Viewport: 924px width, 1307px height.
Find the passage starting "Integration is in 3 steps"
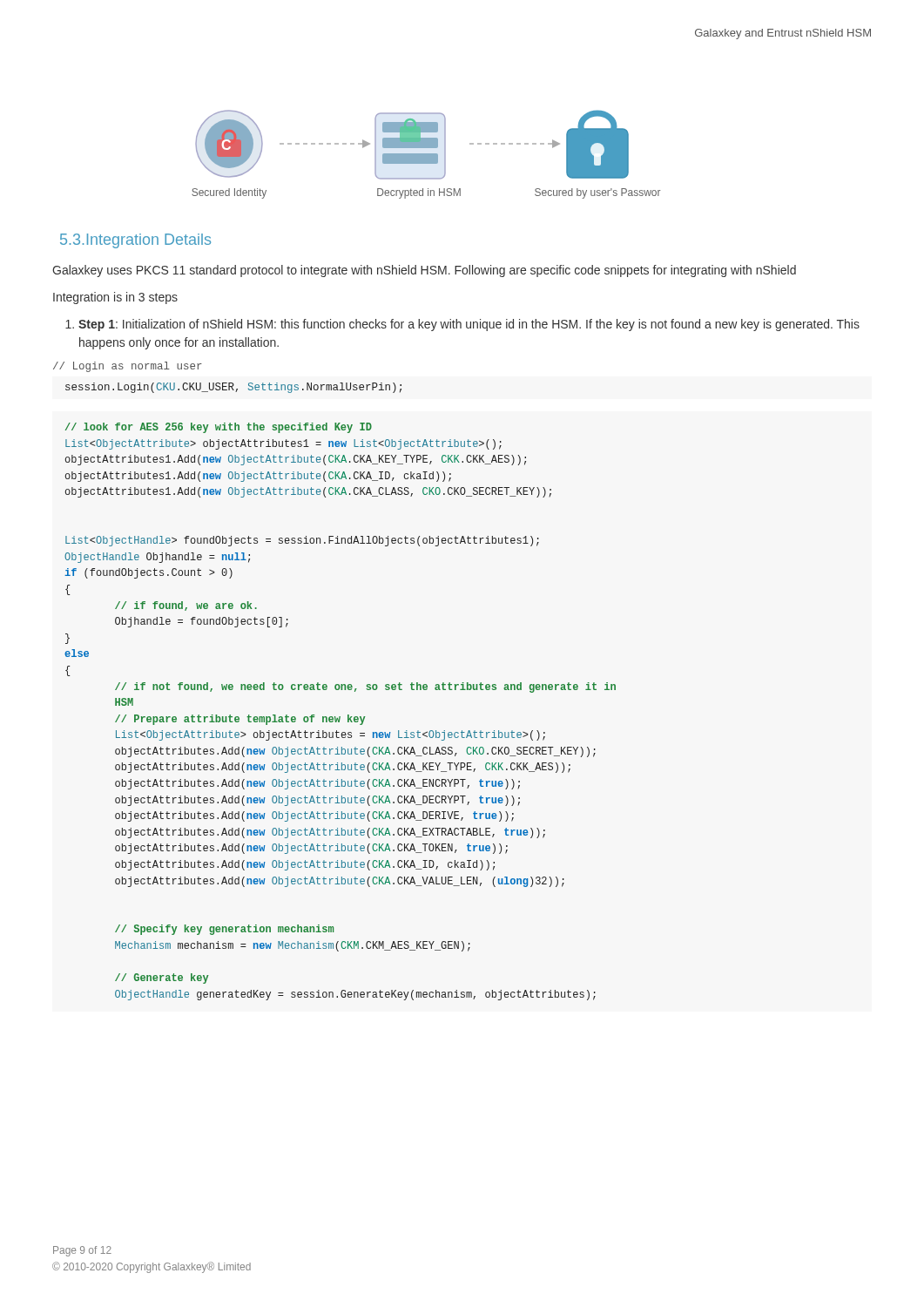[115, 297]
